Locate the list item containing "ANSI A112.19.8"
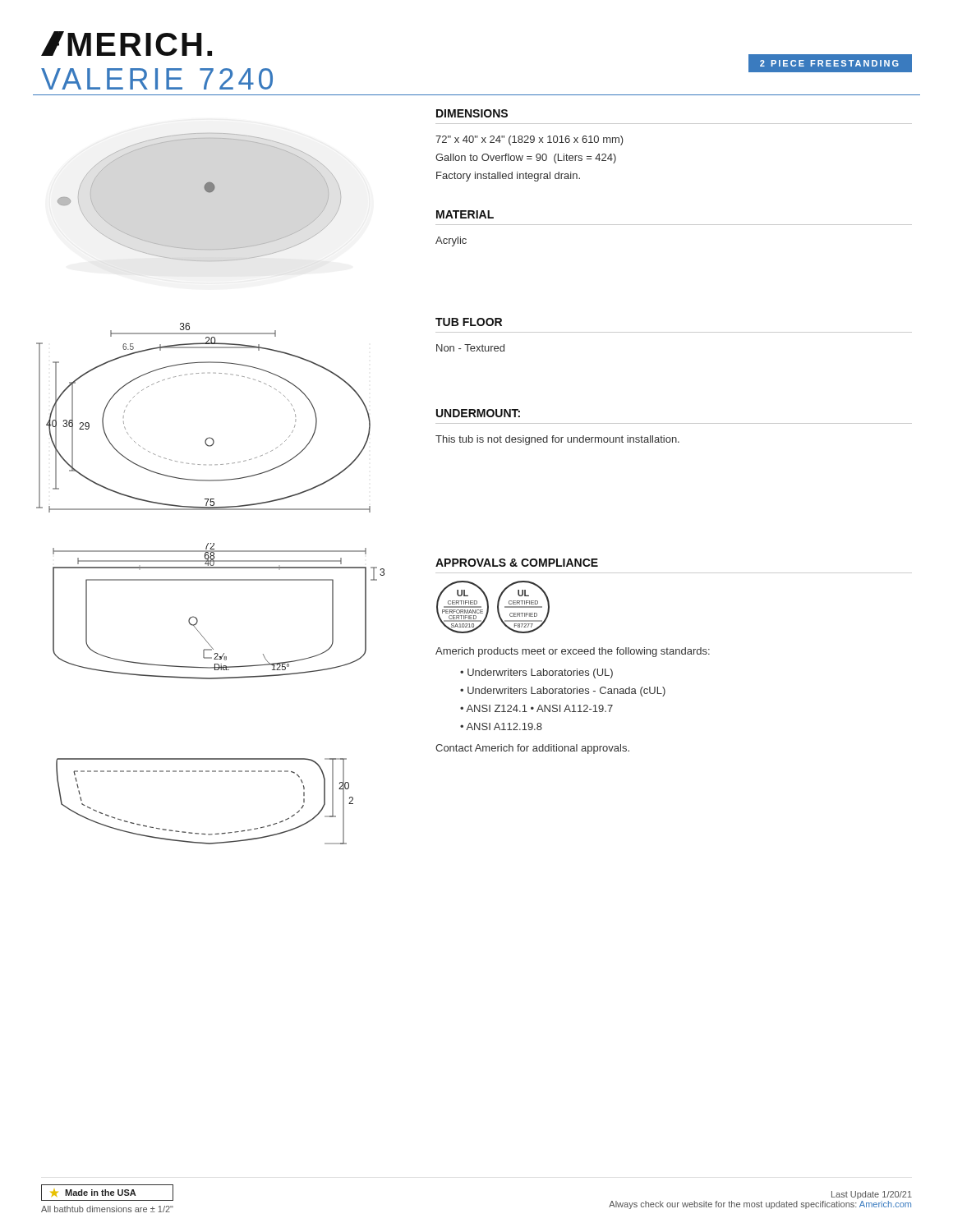Screen dimensions: 1232x953 [504, 726]
